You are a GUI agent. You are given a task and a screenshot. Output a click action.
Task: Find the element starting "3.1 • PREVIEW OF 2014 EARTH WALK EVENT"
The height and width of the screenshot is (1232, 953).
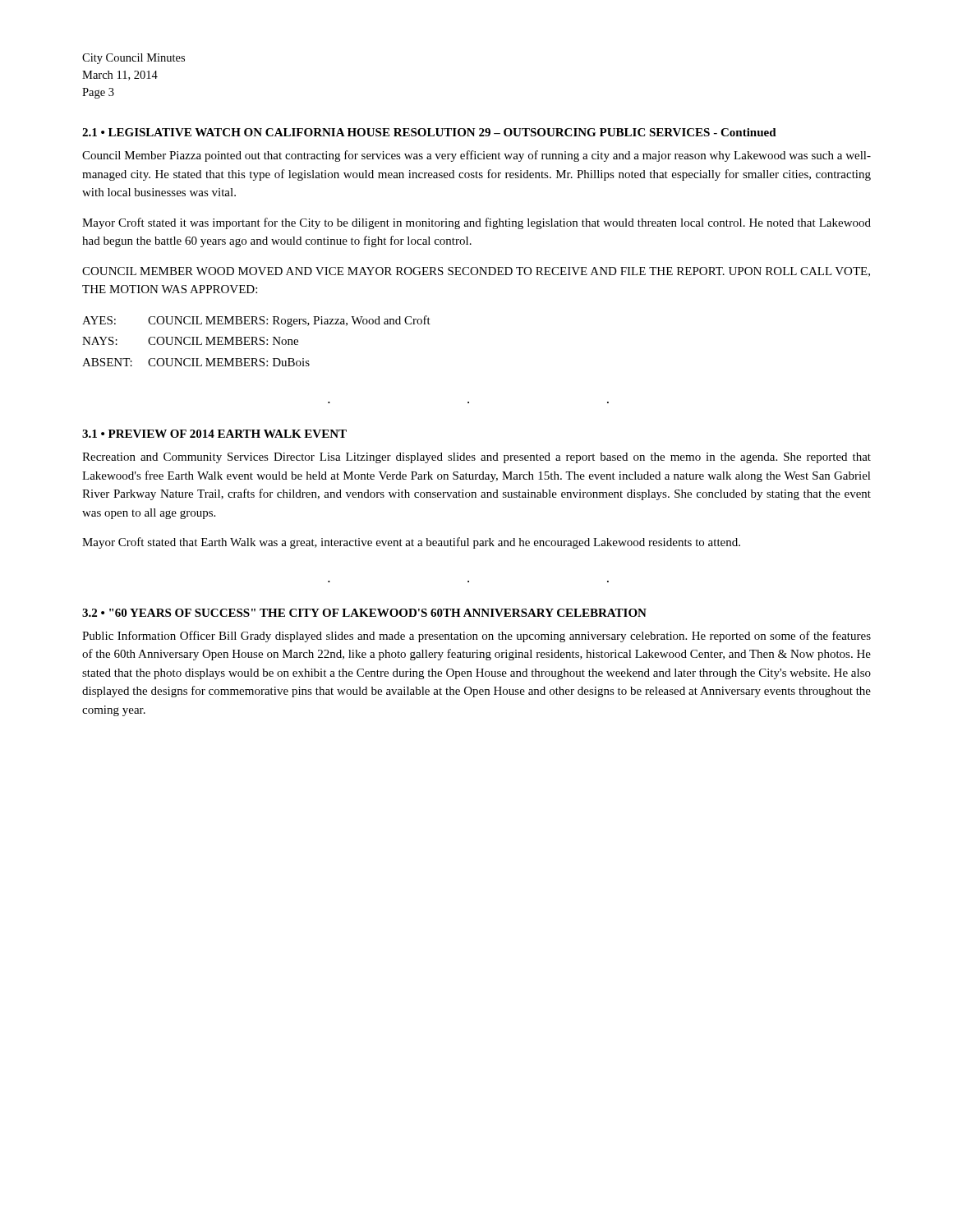click(214, 434)
